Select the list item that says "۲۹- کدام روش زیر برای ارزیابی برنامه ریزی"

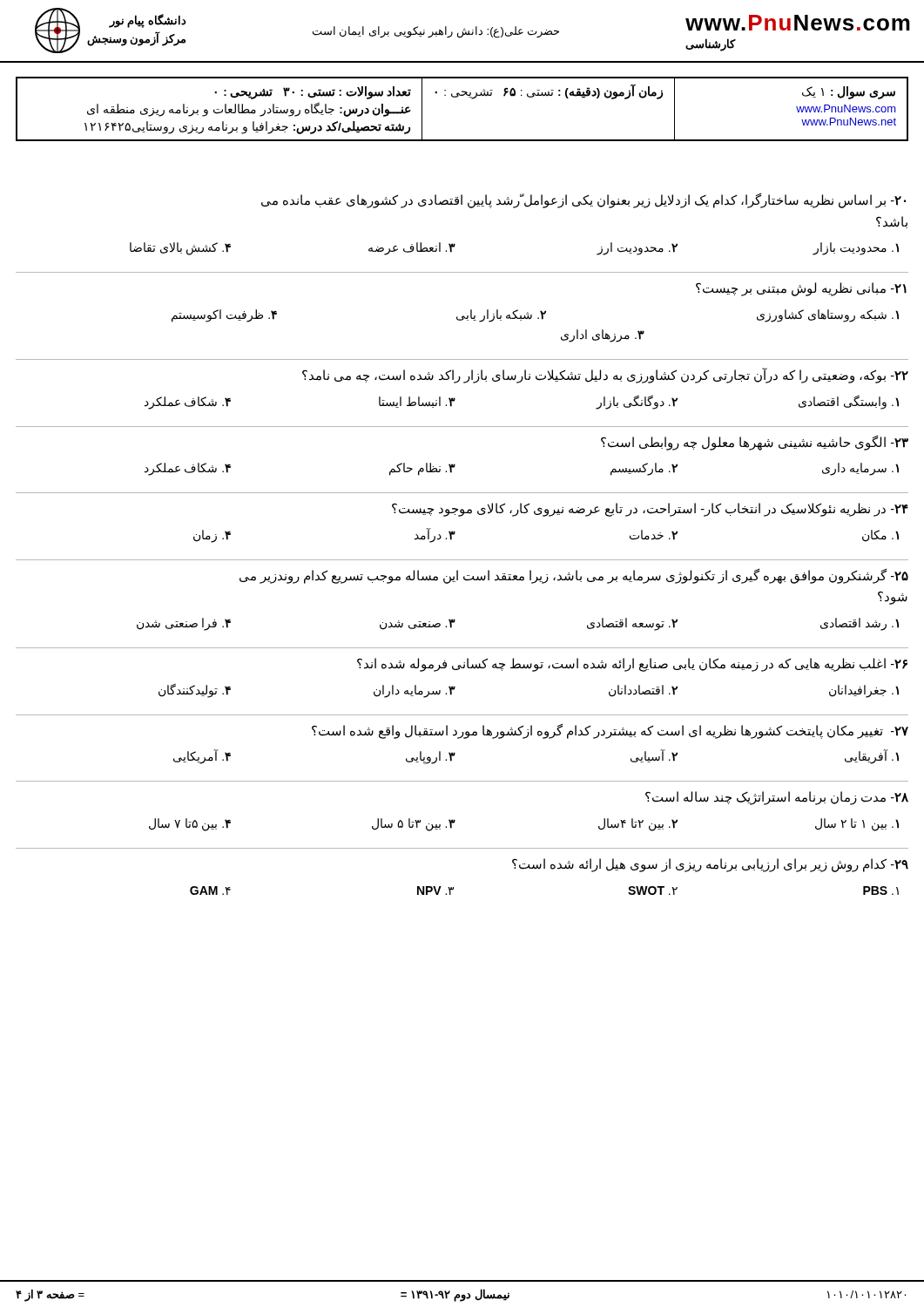710,865
